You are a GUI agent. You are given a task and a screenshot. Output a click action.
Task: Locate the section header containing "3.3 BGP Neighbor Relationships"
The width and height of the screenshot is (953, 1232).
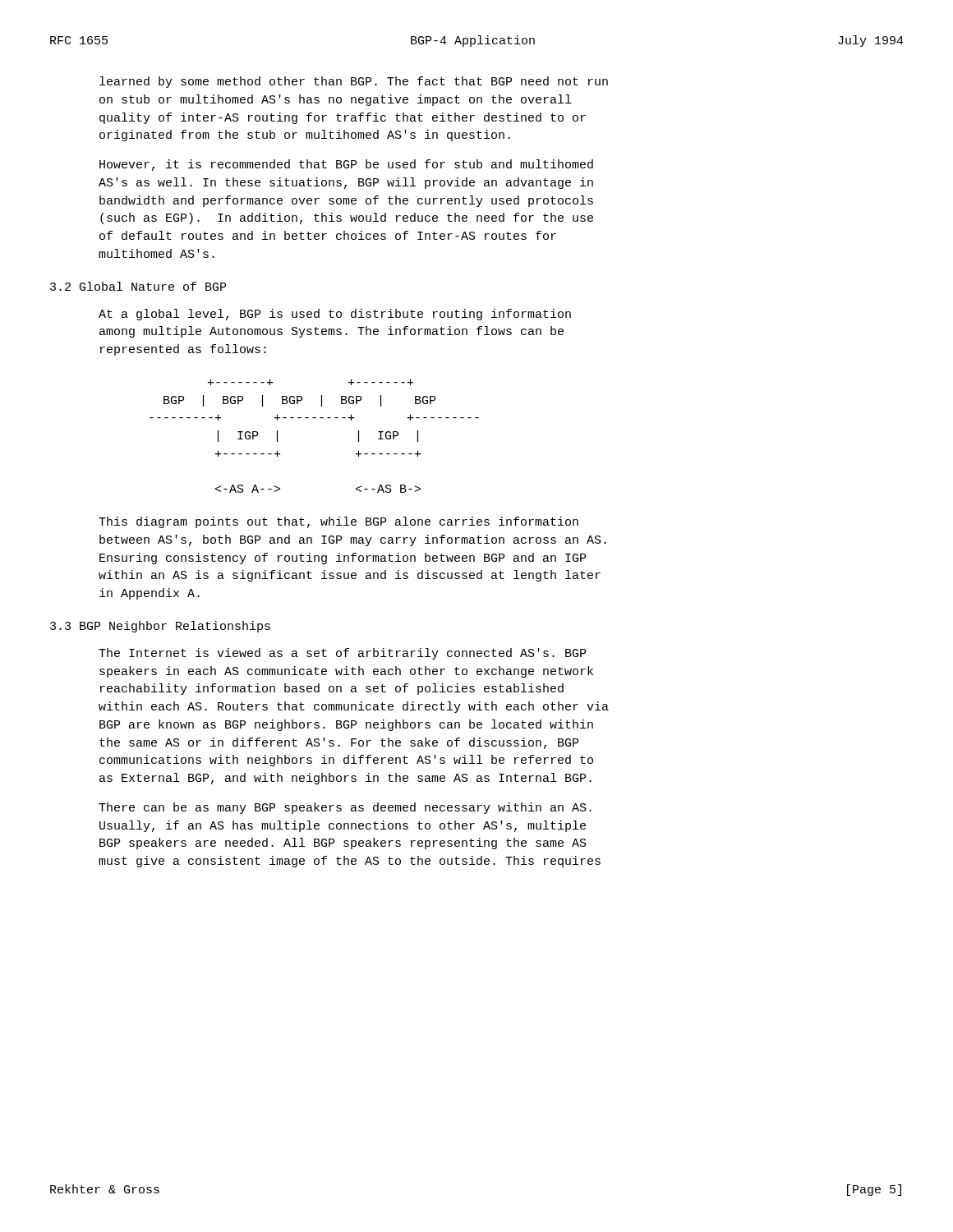coord(160,627)
